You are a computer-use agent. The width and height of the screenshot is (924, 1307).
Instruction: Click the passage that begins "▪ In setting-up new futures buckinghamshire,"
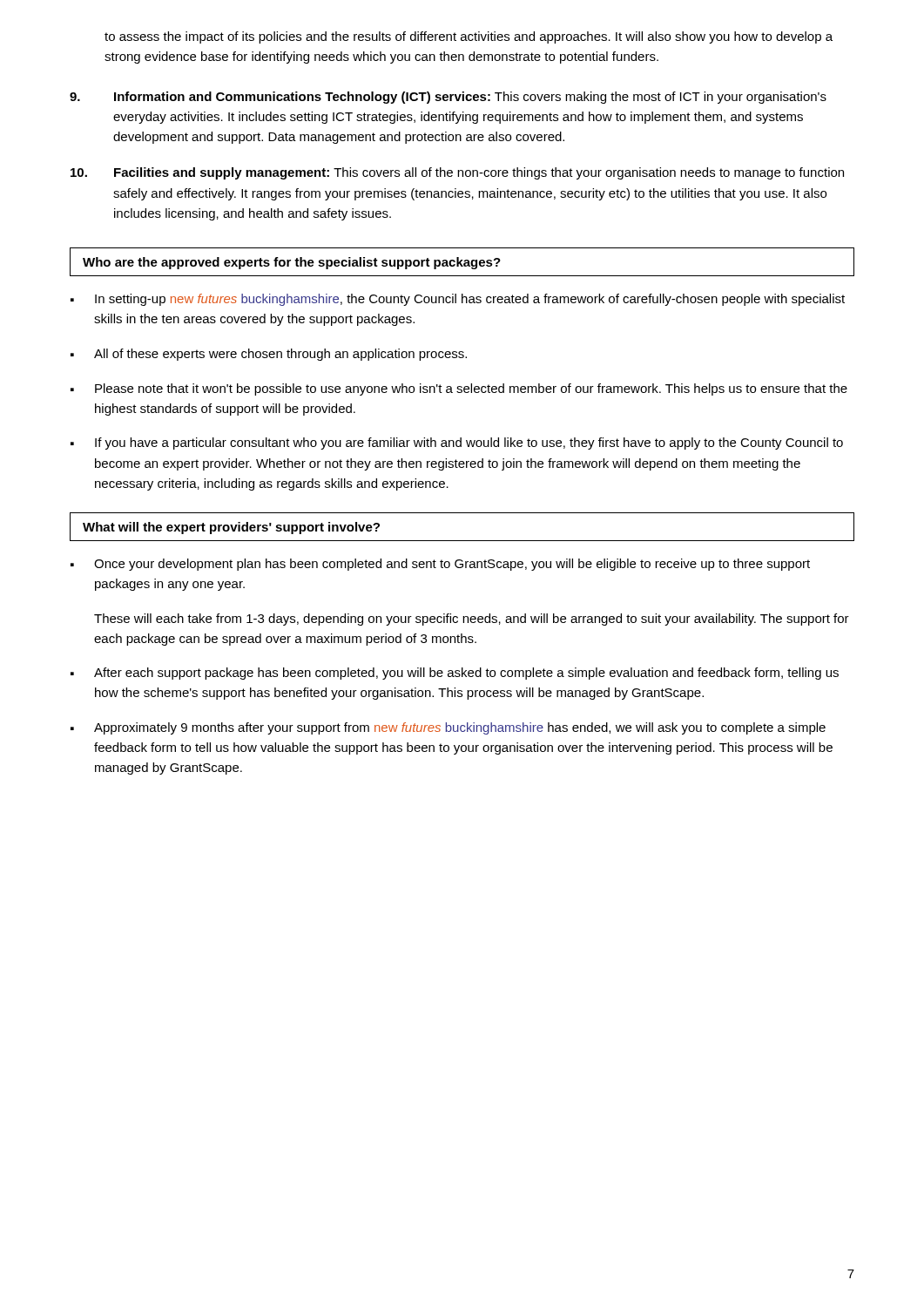(x=462, y=309)
